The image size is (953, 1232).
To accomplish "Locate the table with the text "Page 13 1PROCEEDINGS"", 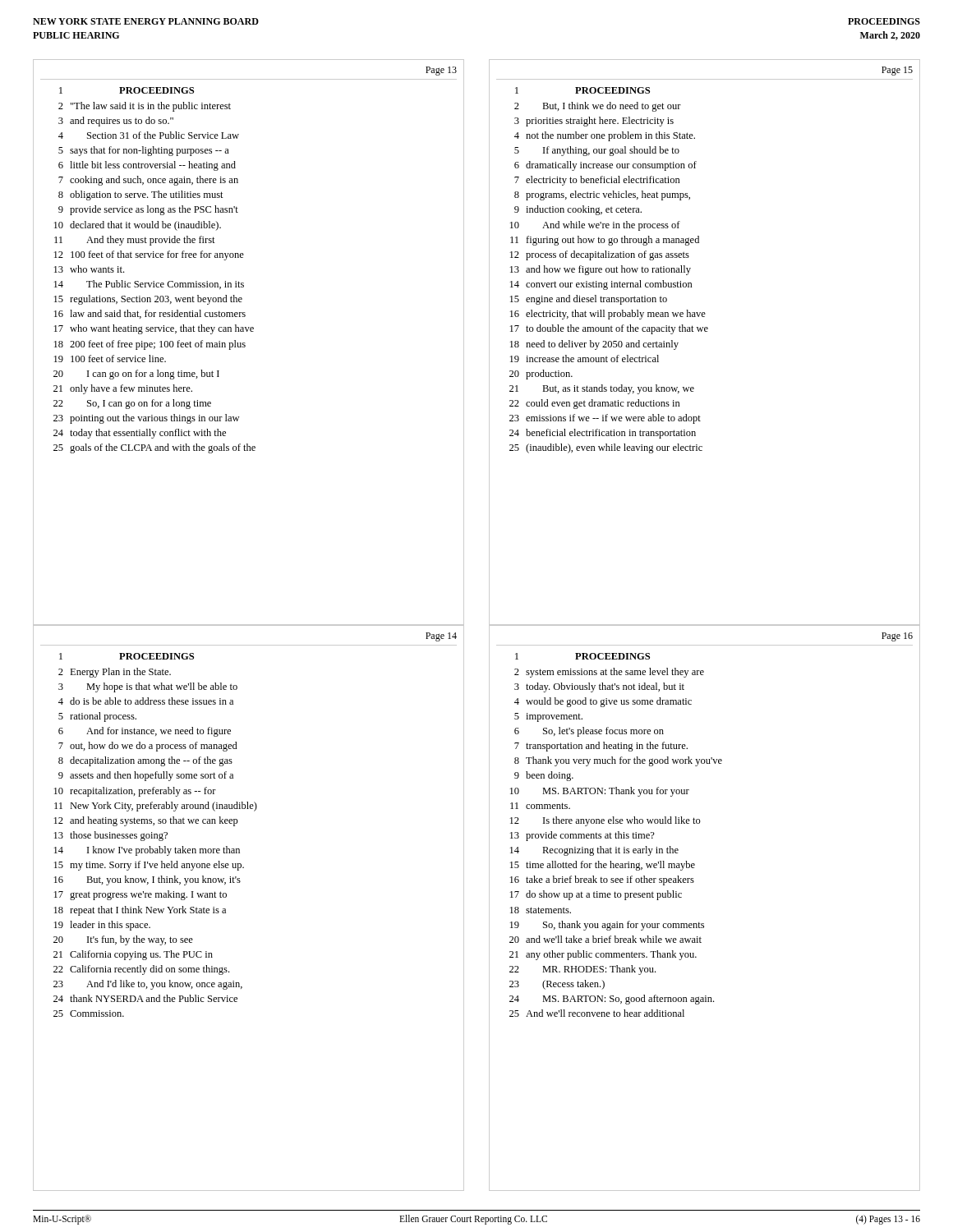I will tap(249, 342).
